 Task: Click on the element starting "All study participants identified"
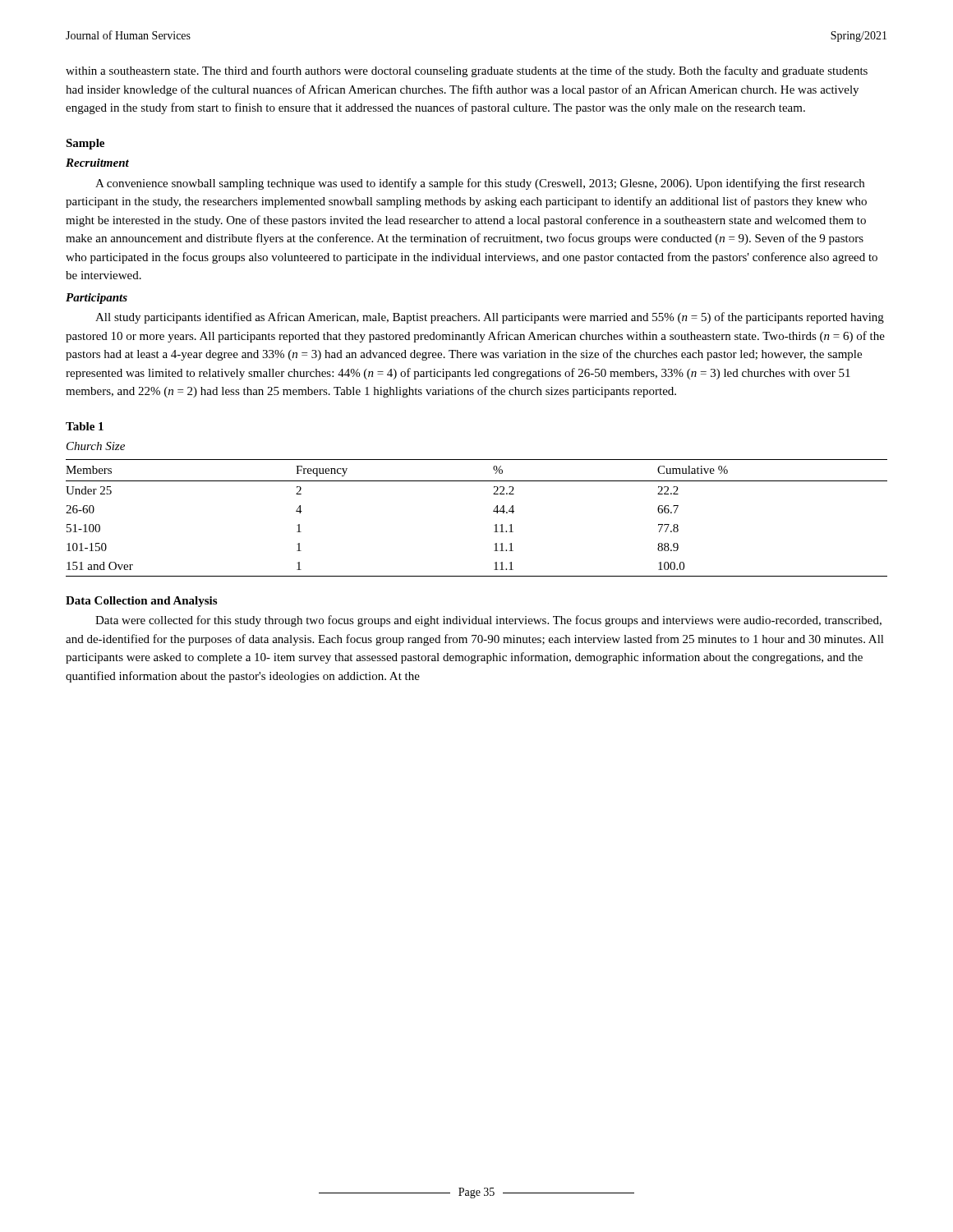pos(476,354)
